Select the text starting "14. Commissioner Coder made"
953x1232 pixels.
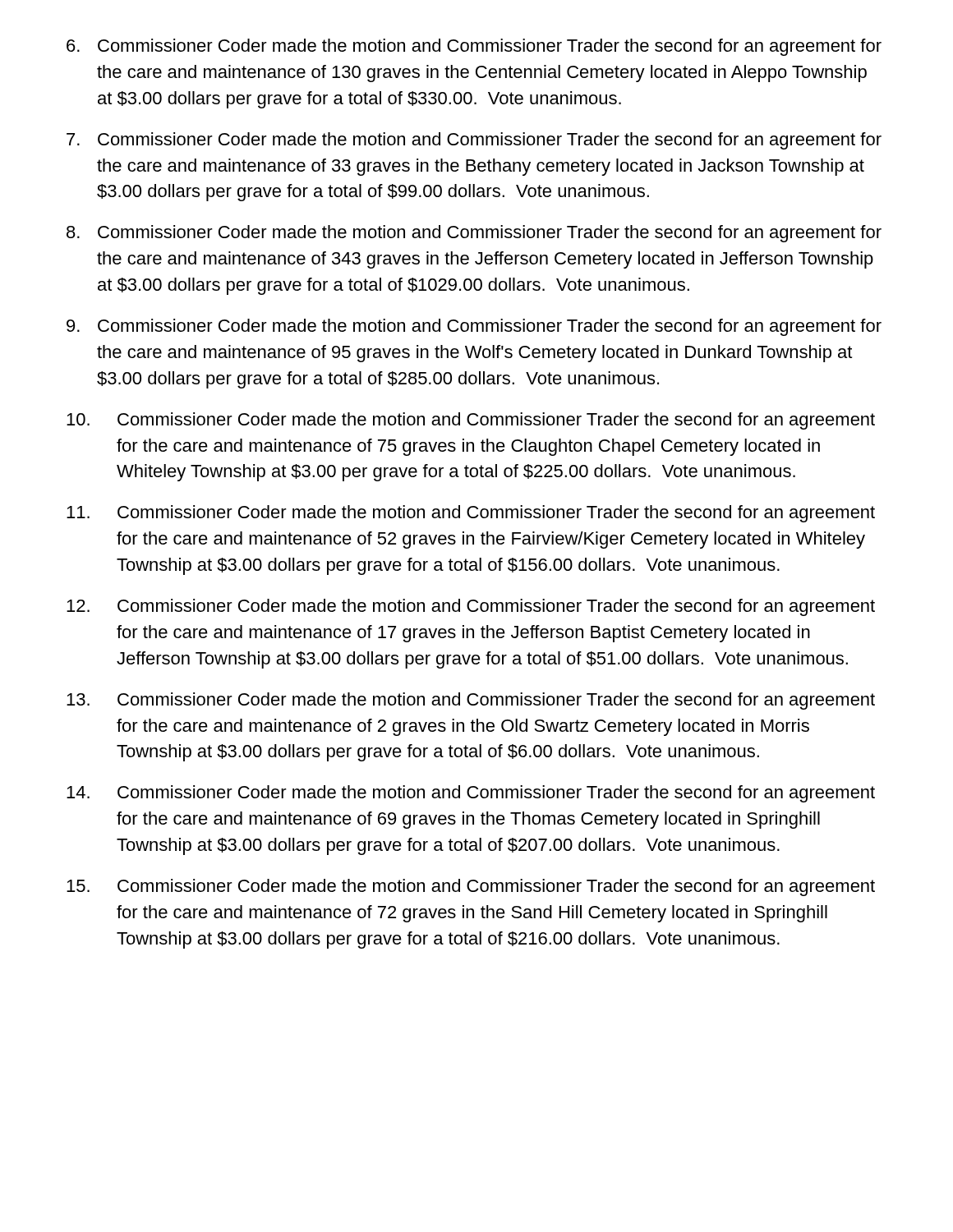coord(476,819)
